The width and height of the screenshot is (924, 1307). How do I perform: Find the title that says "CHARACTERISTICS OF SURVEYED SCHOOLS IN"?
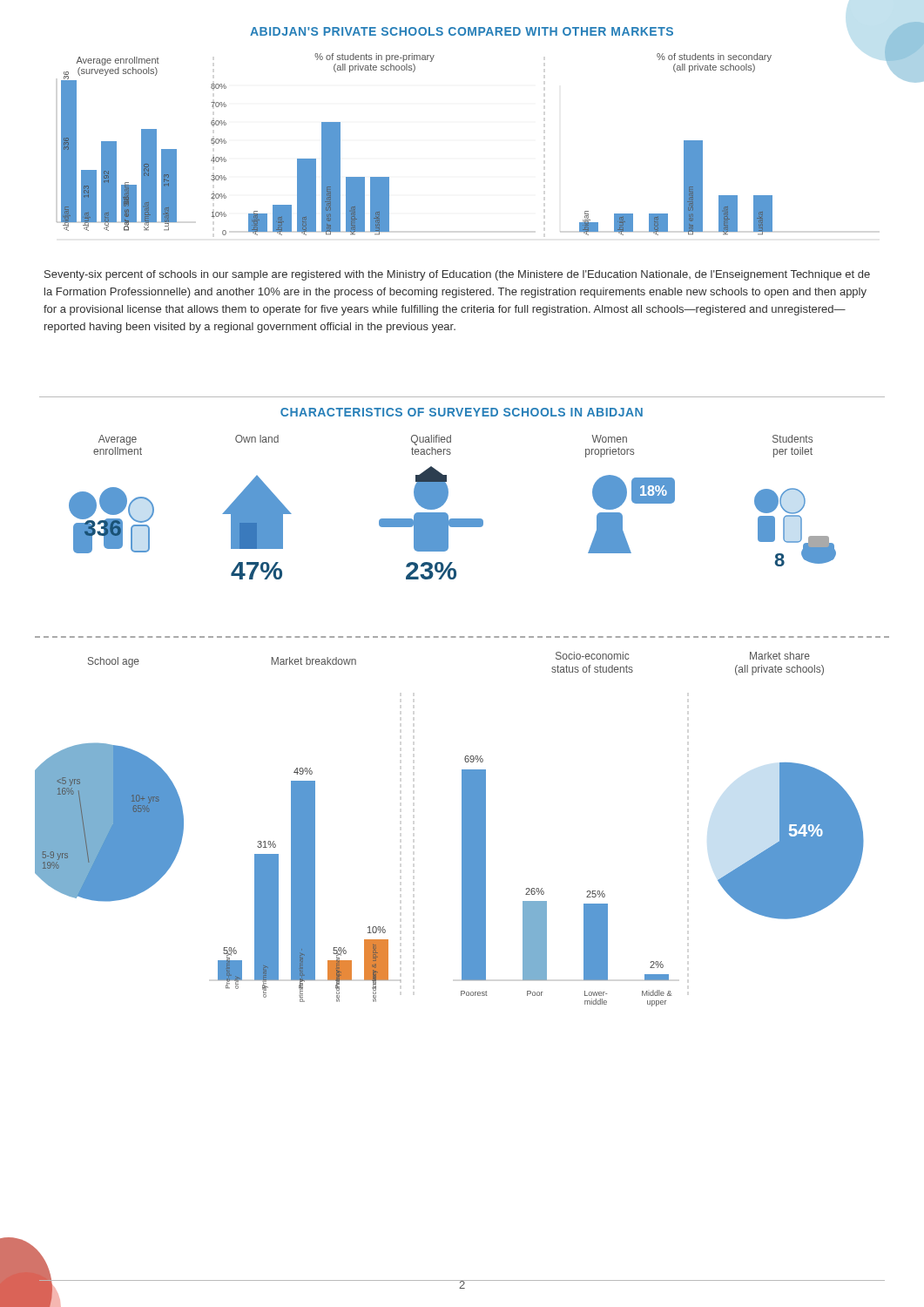tap(462, 412)
